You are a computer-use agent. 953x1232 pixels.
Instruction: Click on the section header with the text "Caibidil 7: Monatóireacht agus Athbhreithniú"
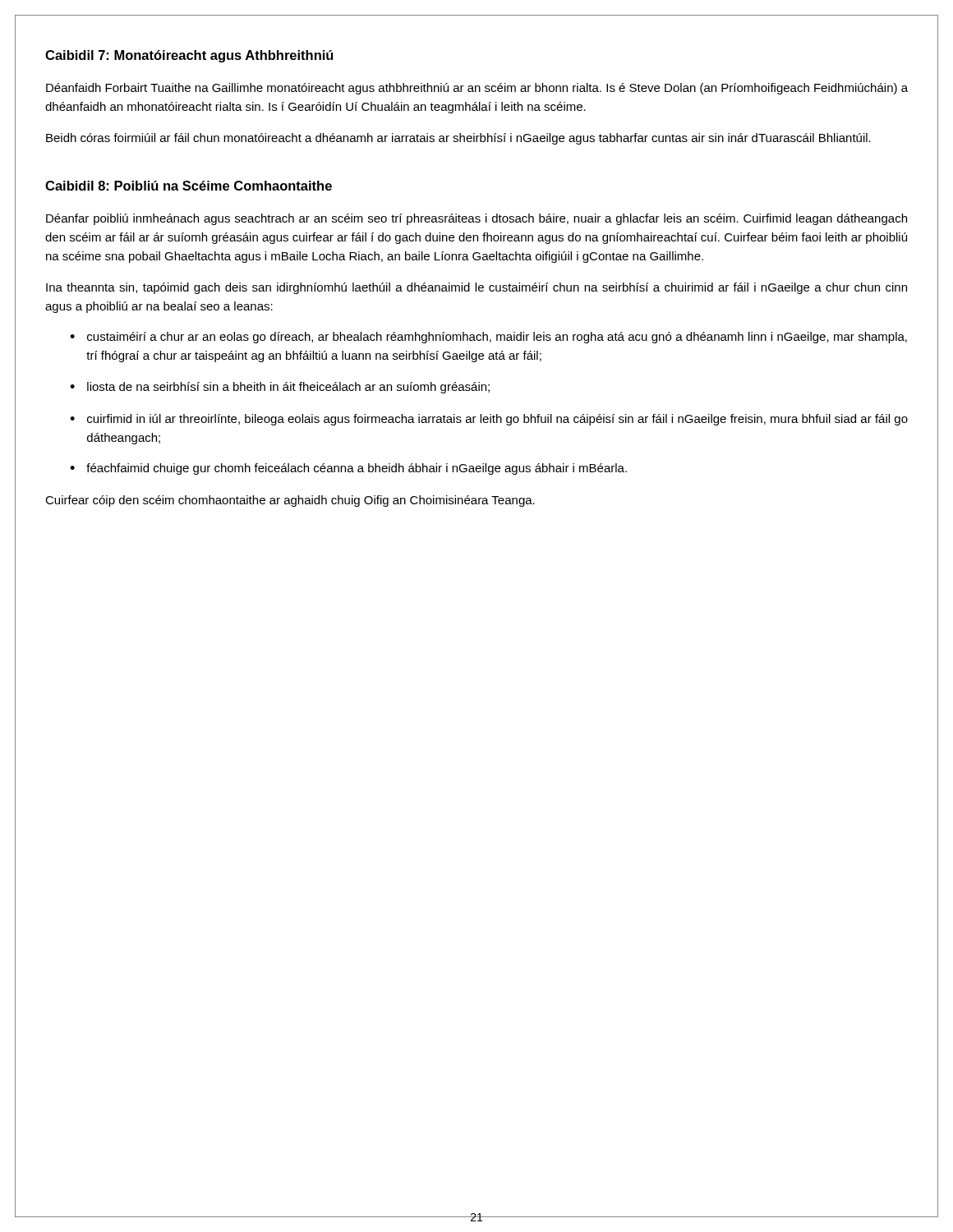click(x=190, y=55)
